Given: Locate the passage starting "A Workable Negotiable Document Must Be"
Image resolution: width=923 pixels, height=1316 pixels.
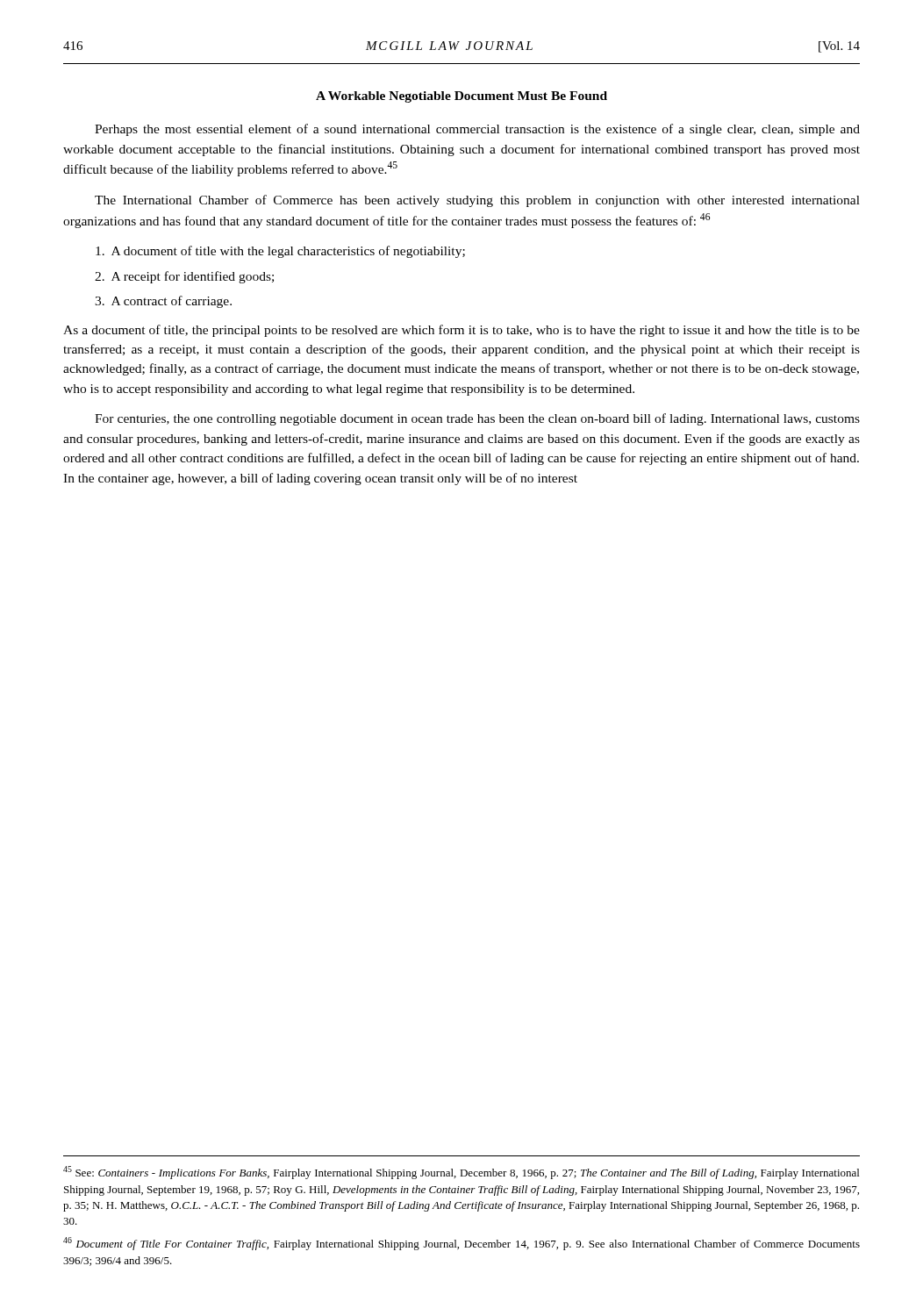Looking at the screenshot, I should [462, 95].
